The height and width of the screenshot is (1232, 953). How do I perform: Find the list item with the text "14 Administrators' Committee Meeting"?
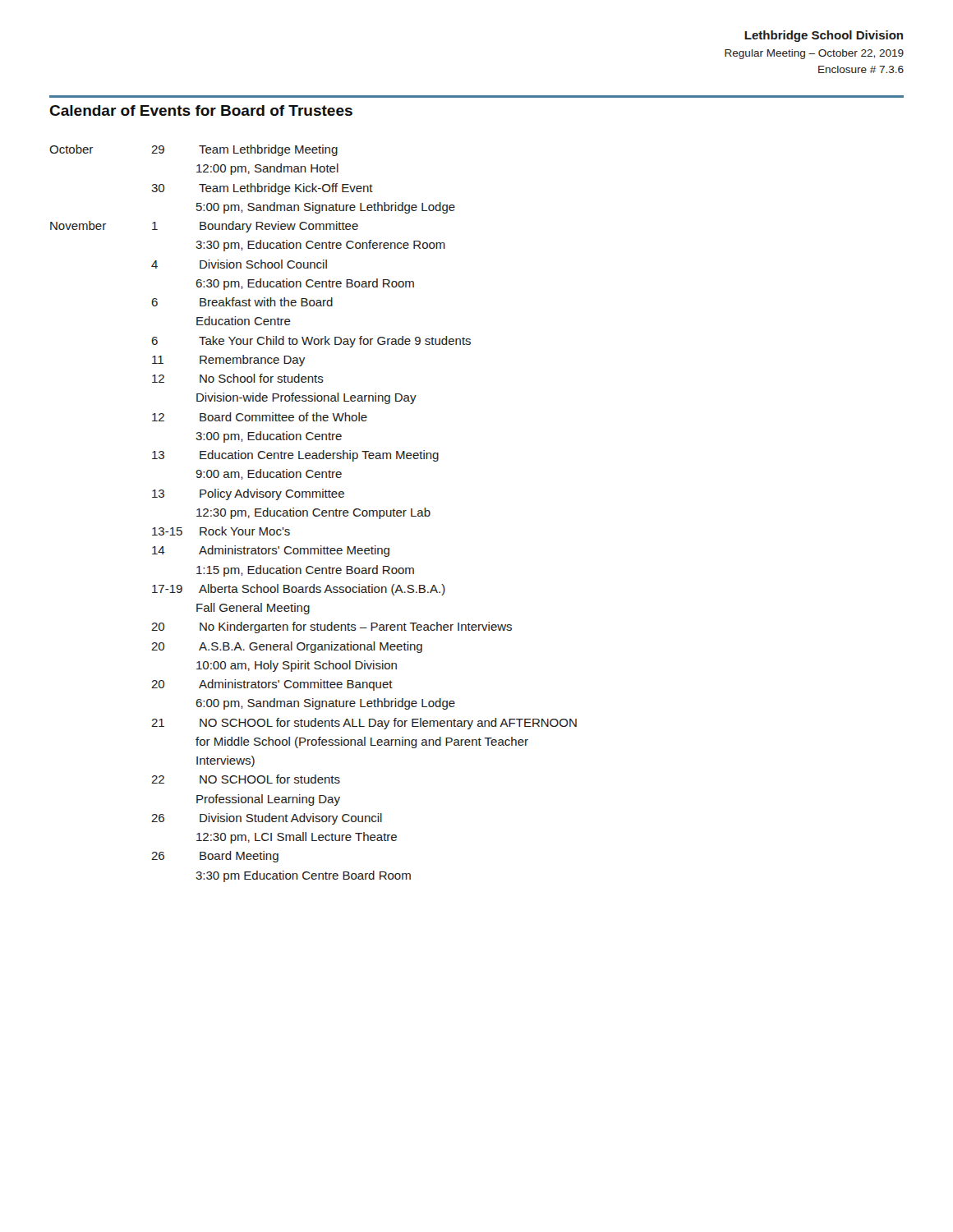(271, 551)
